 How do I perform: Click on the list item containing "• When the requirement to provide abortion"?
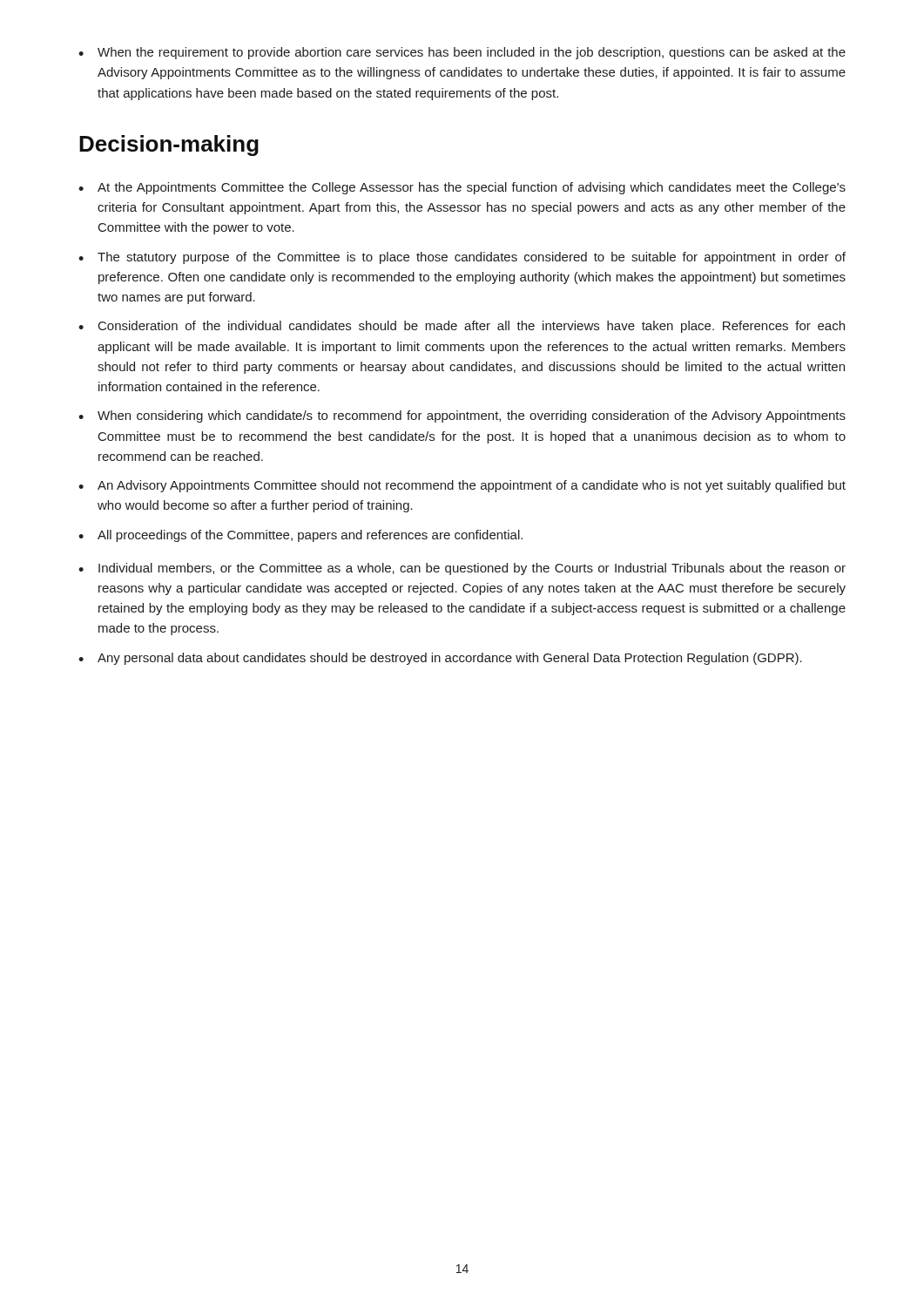462,72
